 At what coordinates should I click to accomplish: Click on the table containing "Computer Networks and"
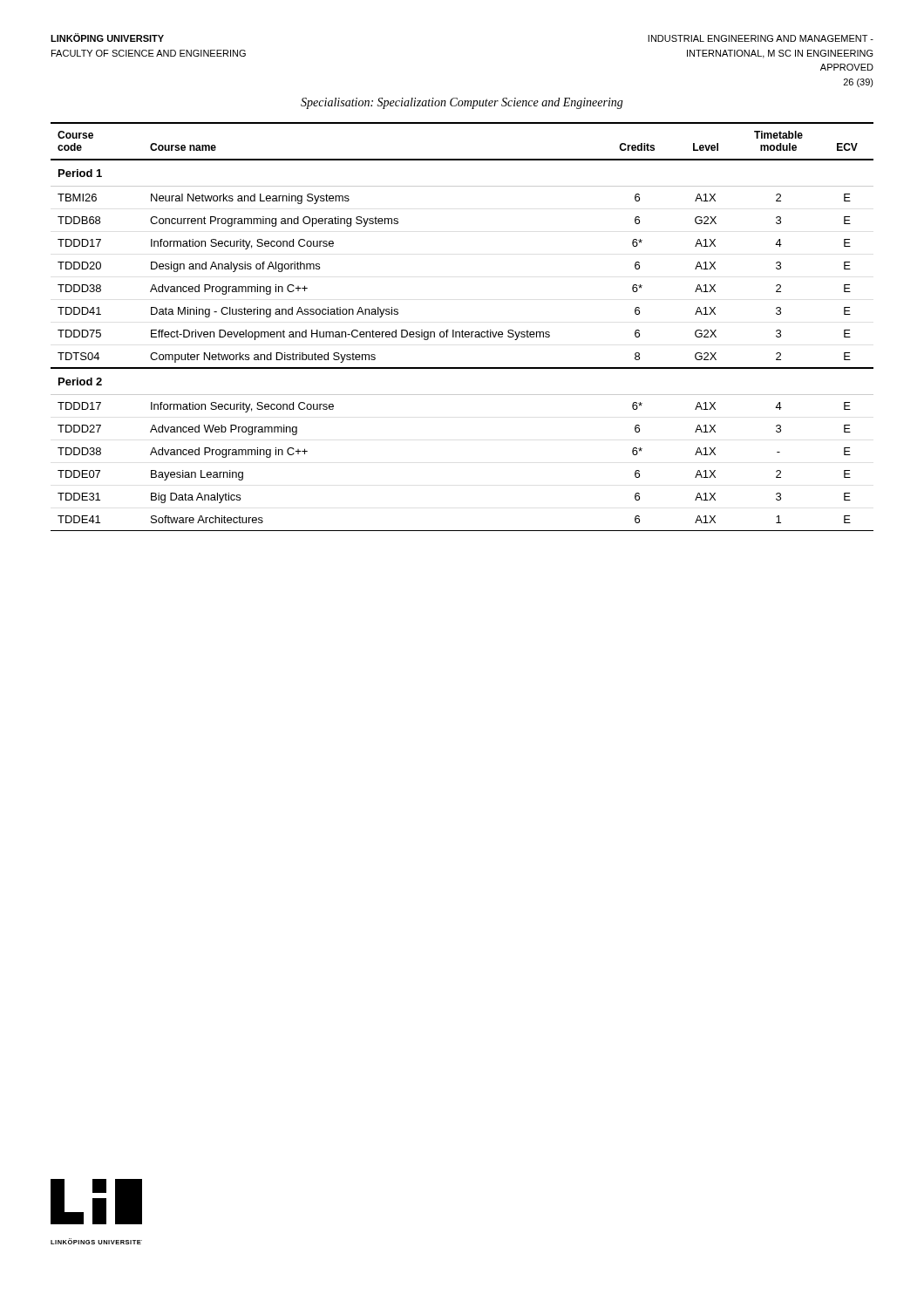(462, 327)
